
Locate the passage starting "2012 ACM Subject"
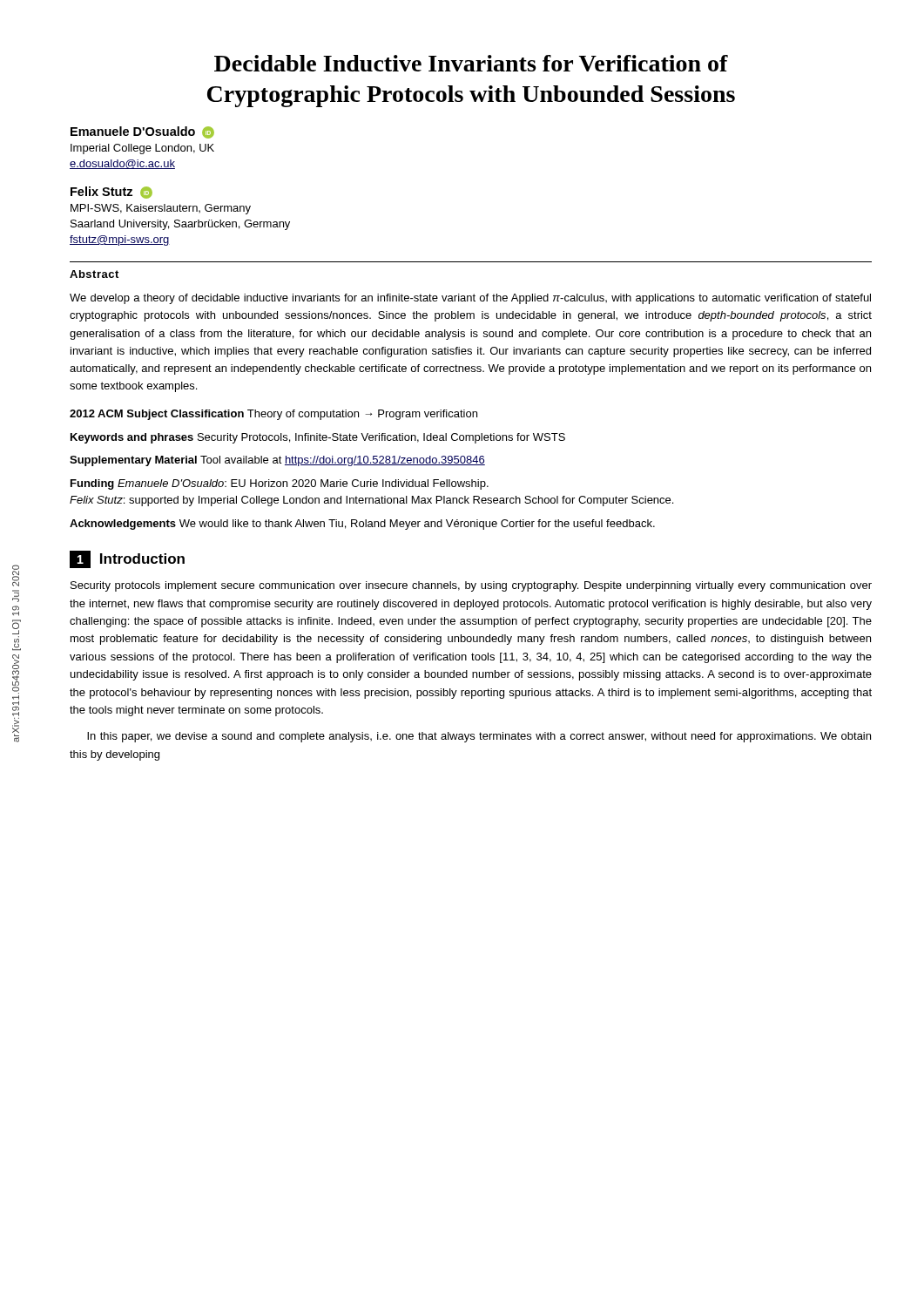pos(274,414)
